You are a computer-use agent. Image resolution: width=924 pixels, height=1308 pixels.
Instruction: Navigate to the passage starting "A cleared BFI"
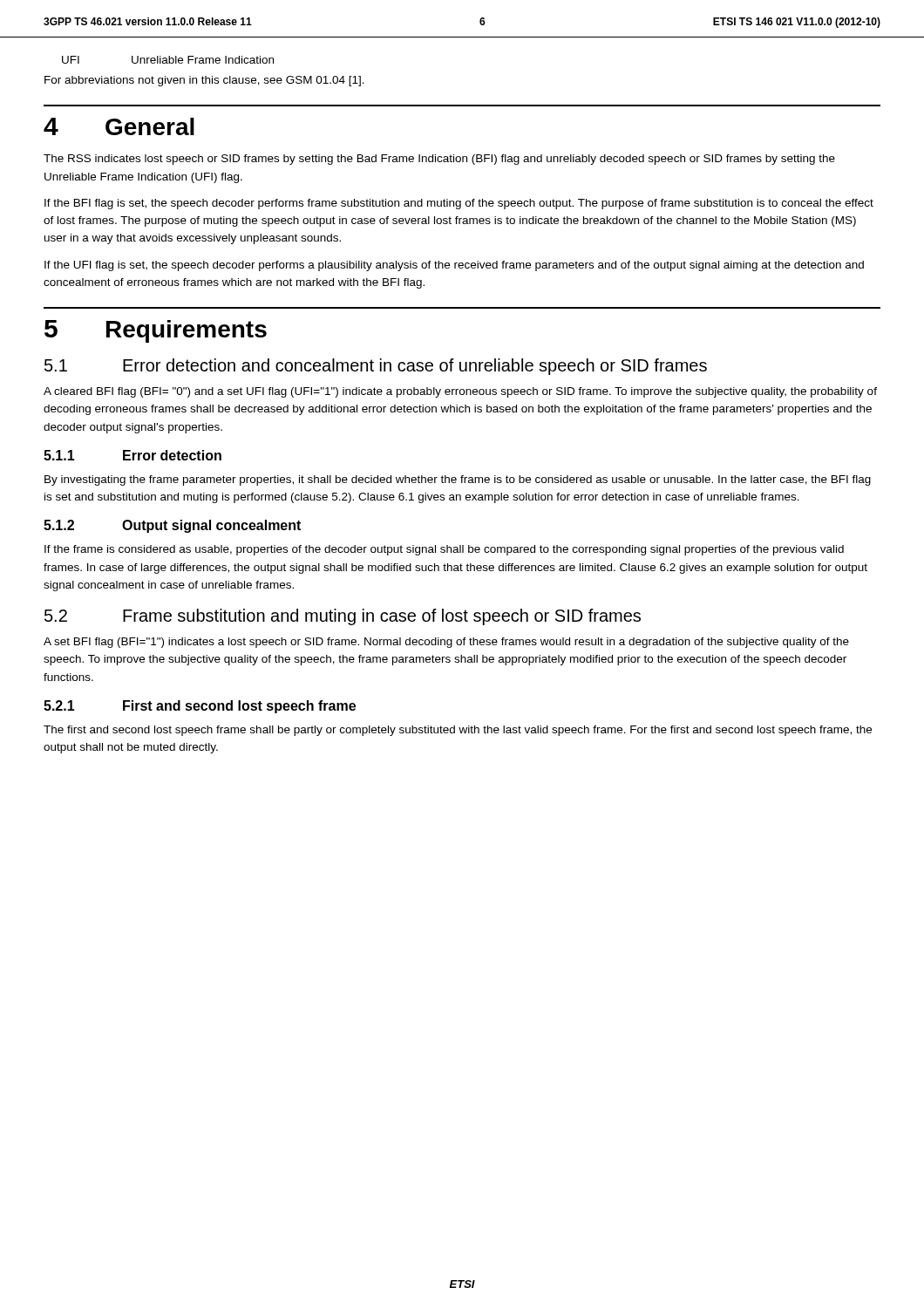[462, 409]
